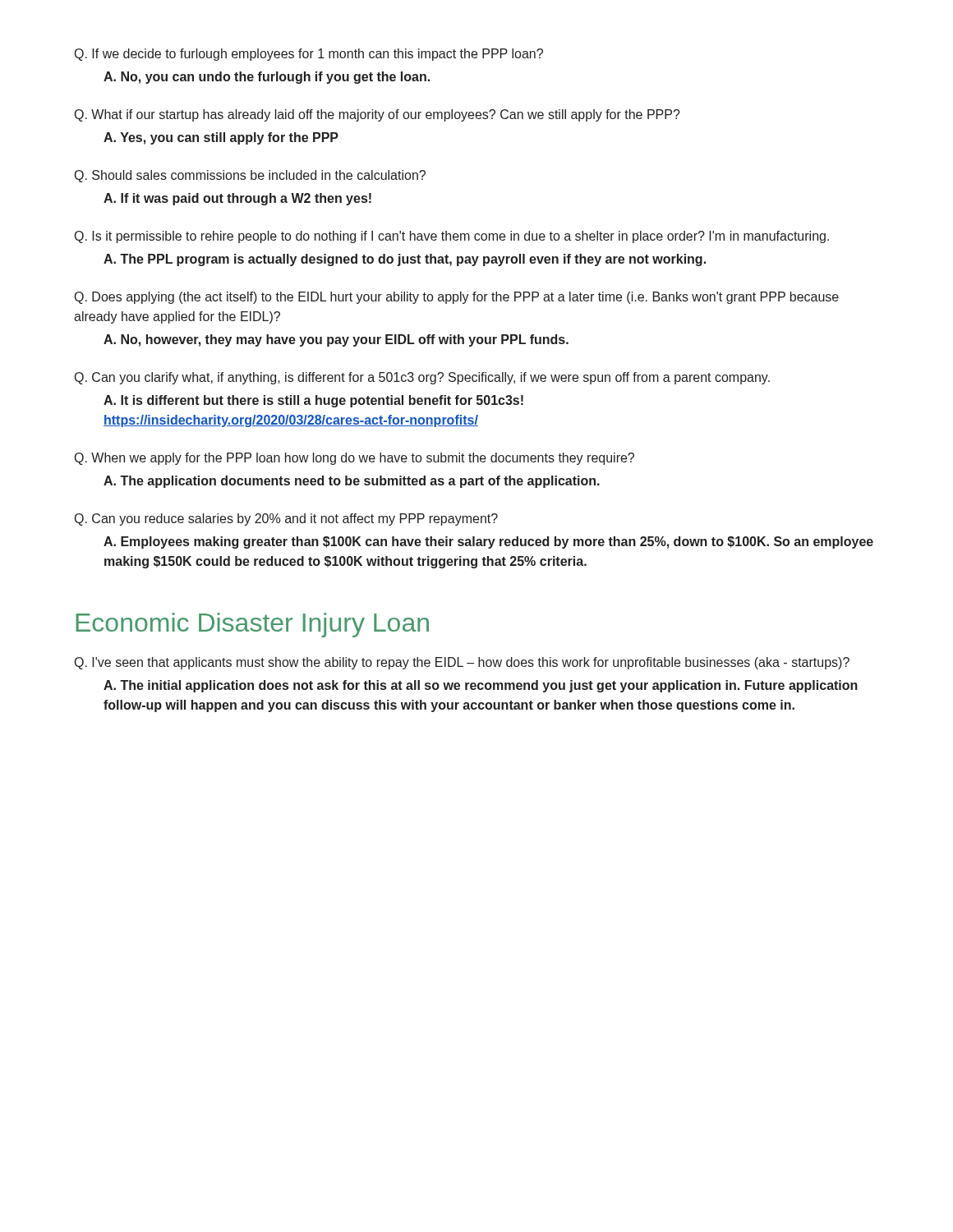953x1232 pixels.
Task: Select the list item containing "Q. Should sales commissions be included"
Action: pyautogui.click(x=250, y=176)
